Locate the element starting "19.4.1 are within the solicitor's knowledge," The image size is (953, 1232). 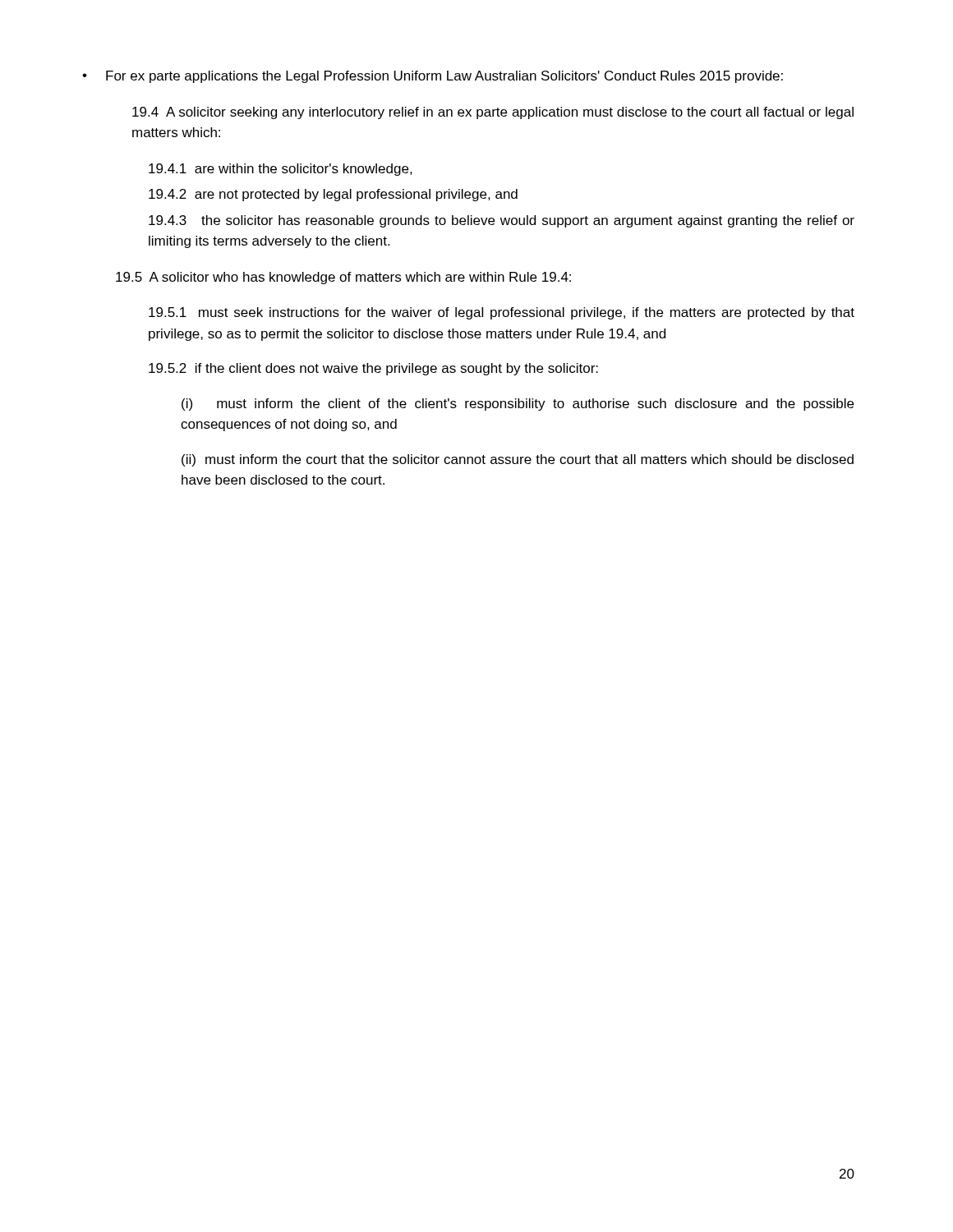281,170
